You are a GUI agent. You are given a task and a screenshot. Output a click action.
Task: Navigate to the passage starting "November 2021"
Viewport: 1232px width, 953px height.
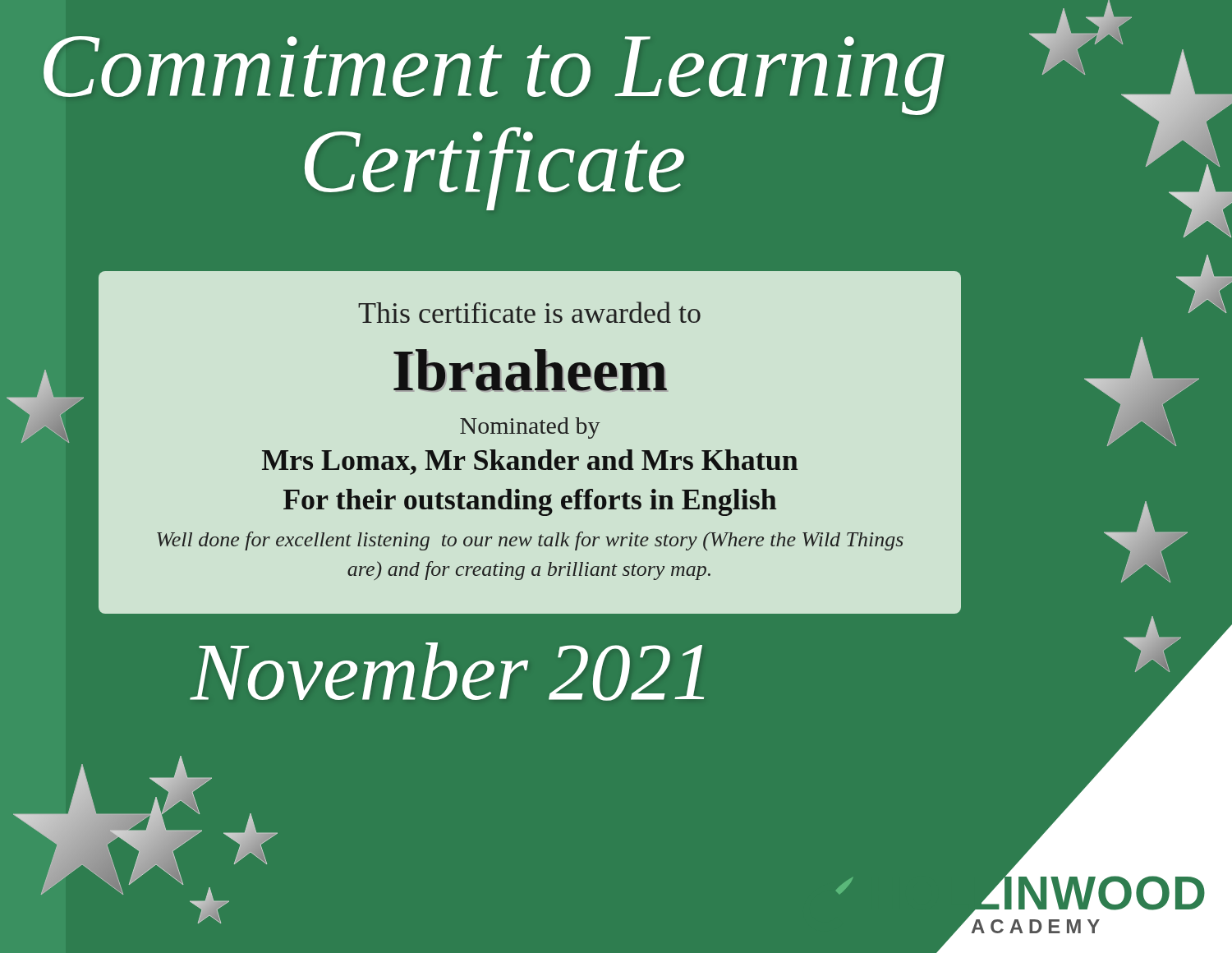tap(452, 672)
